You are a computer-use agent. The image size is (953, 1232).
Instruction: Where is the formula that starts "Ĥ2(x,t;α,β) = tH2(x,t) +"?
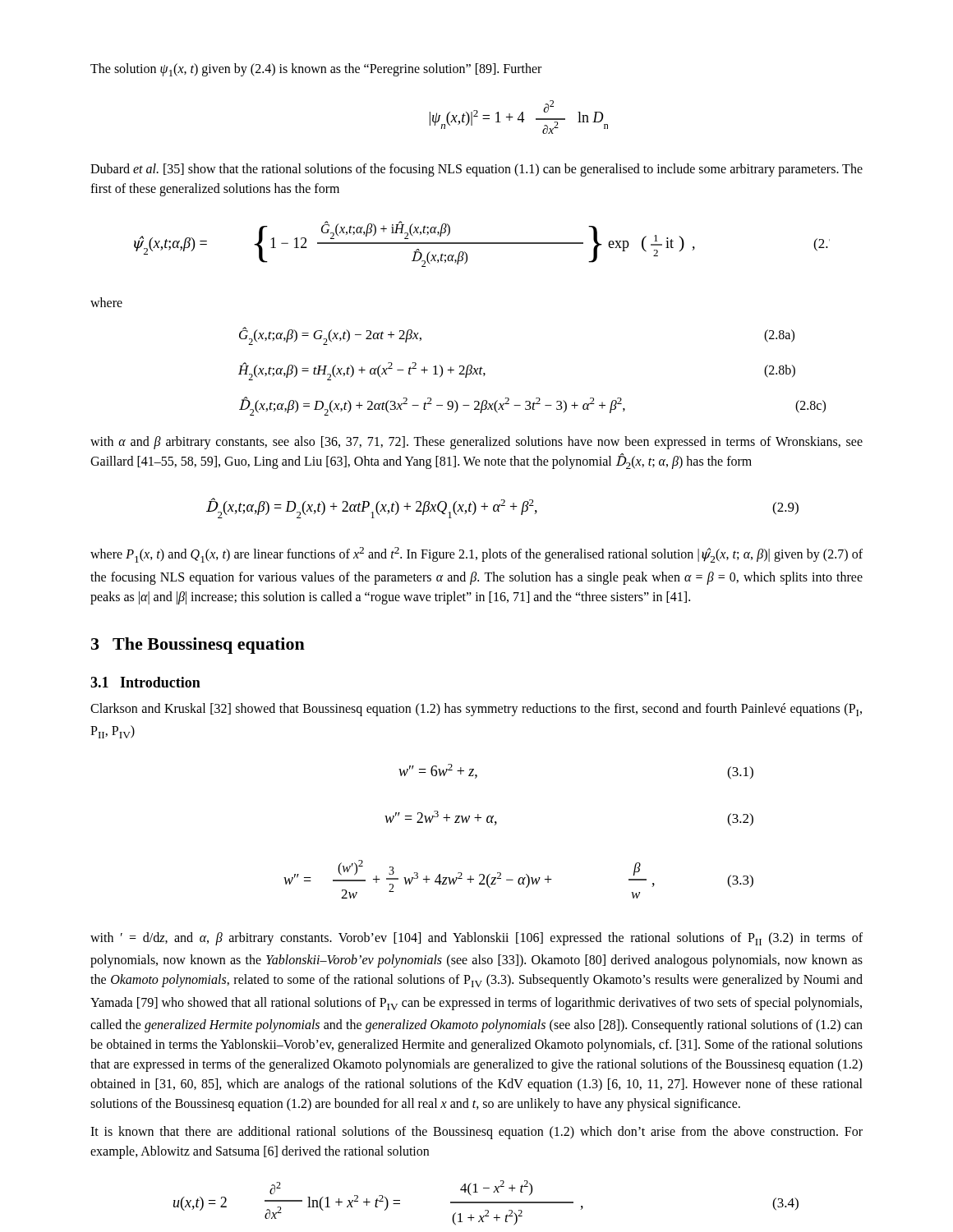[460, 370]
